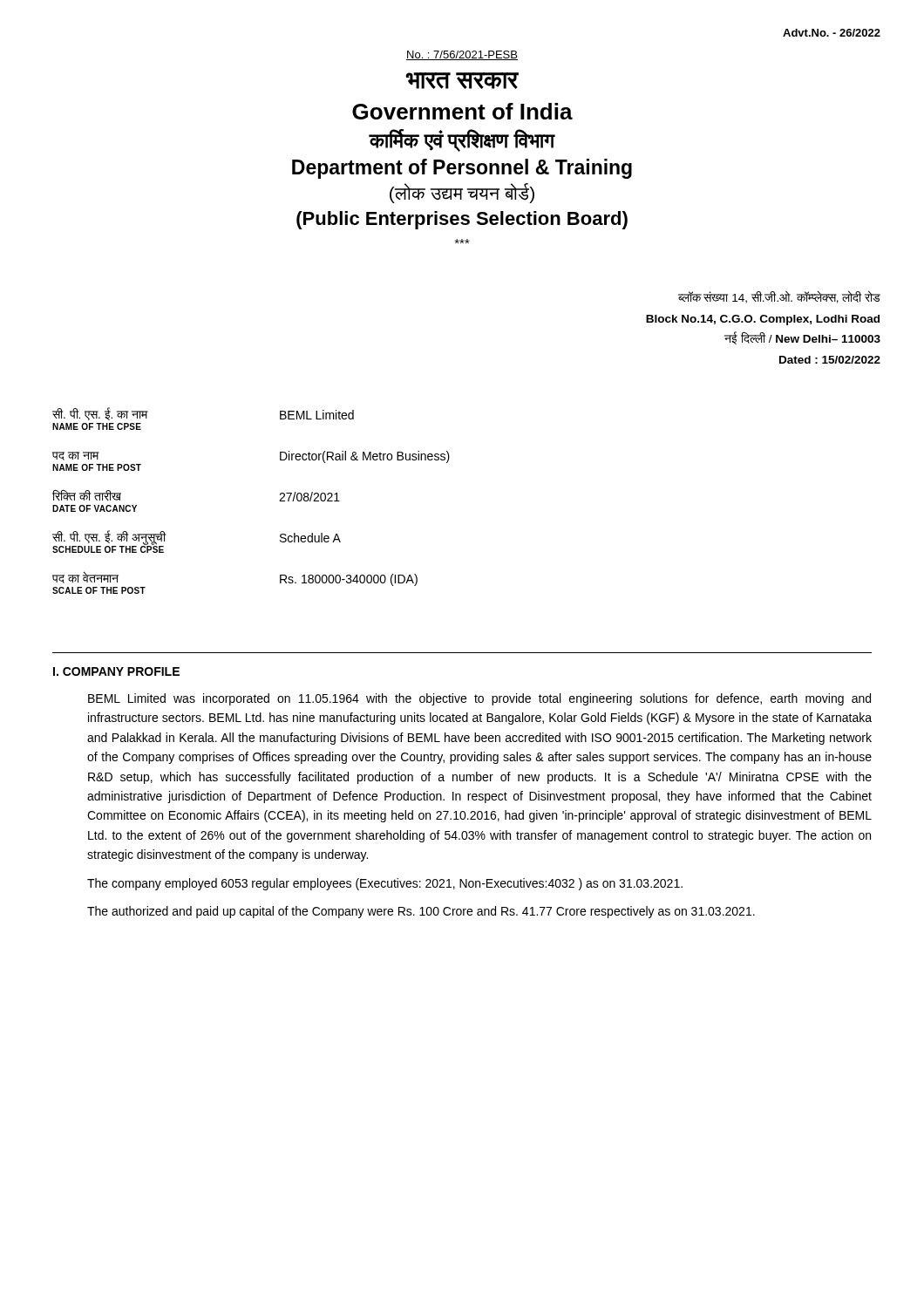This screenshot has width=924, height=1308.
Task: Click the title
Action: click(462, 149)
